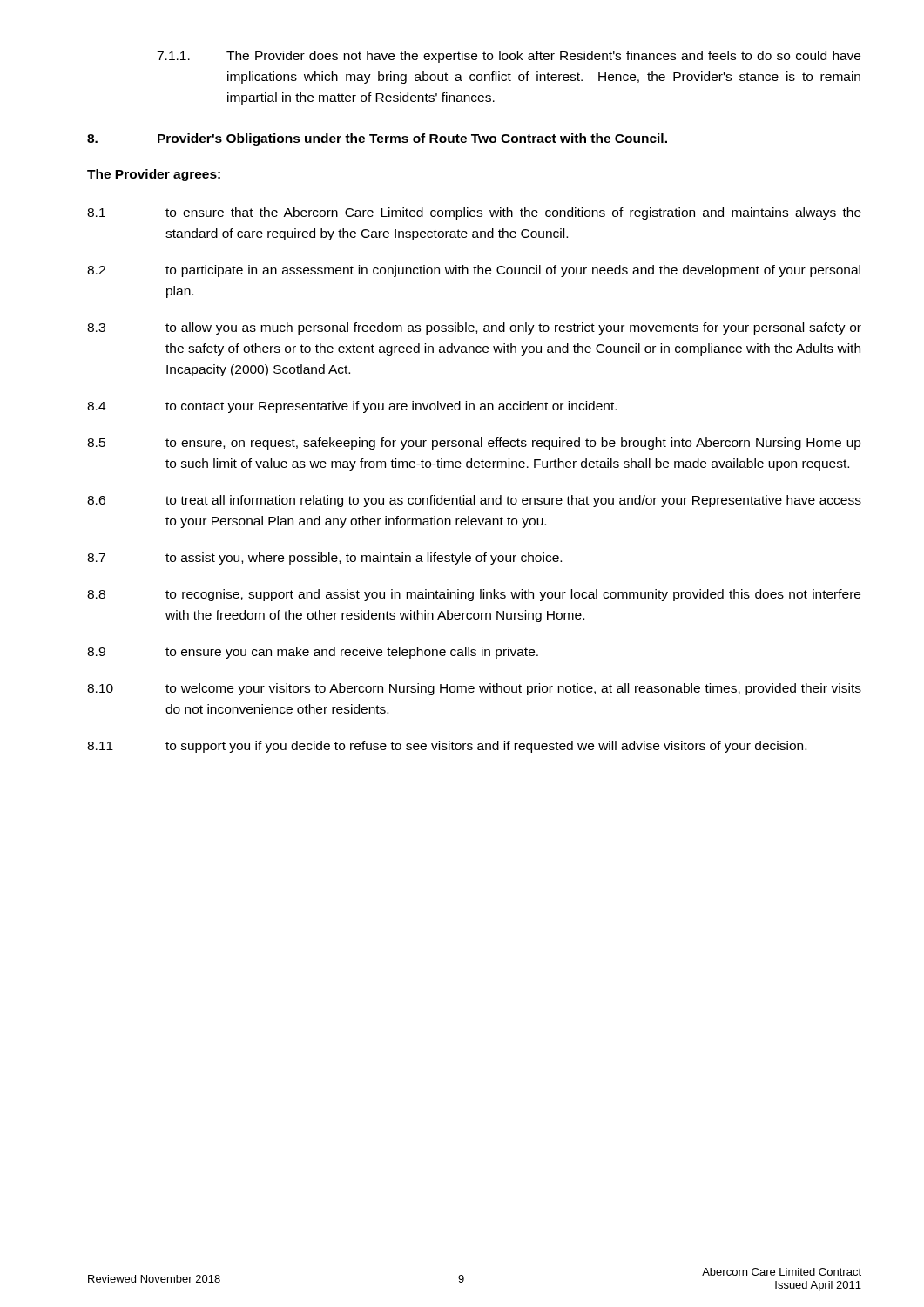
Task: Locate the list item that reads "8.10 to welcome your visitors to"
Action: click(x=474, y=699)
